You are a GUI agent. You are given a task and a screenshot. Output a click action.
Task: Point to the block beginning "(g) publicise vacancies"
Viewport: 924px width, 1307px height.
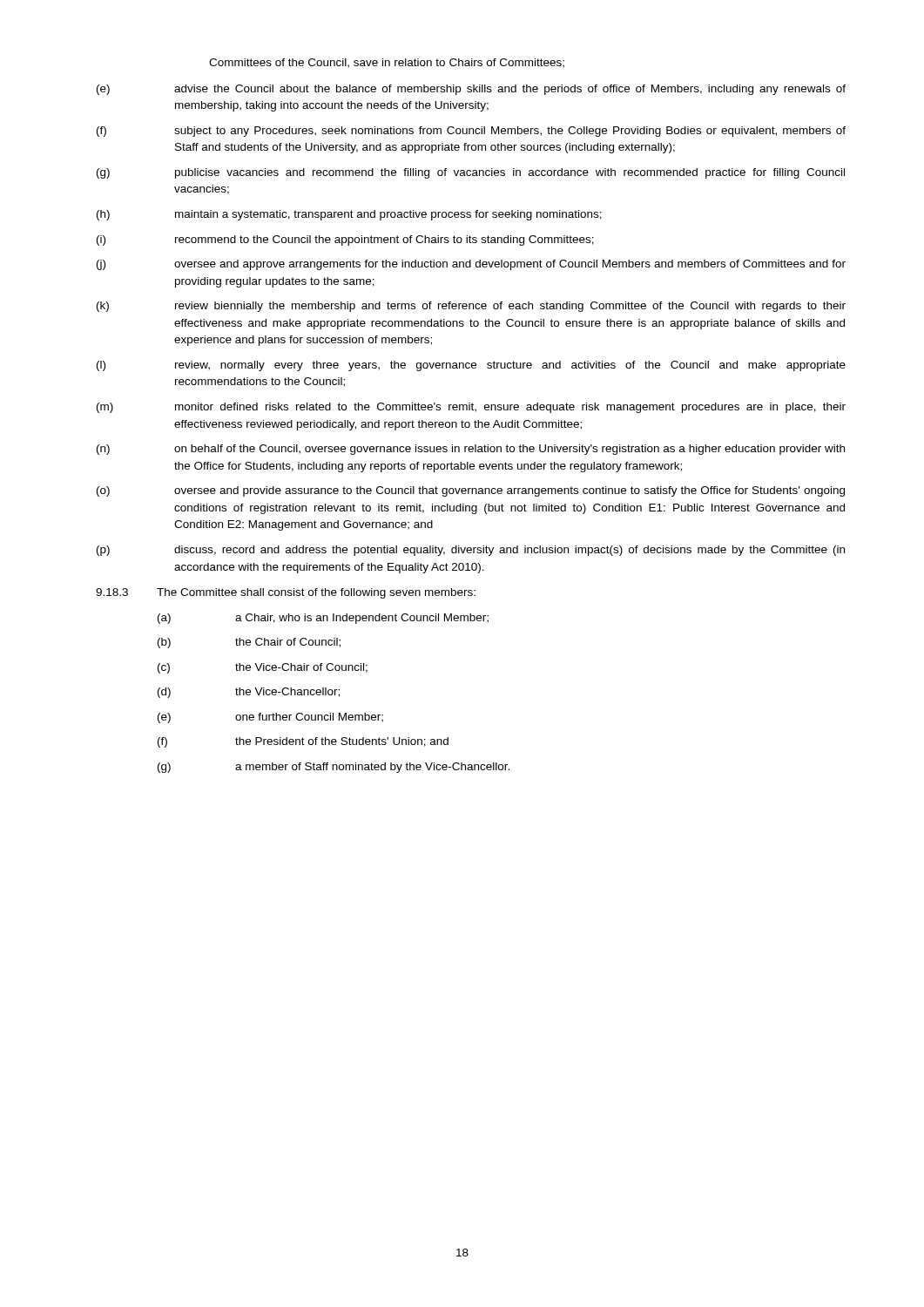pyautogui.click(x=471, y=181)
